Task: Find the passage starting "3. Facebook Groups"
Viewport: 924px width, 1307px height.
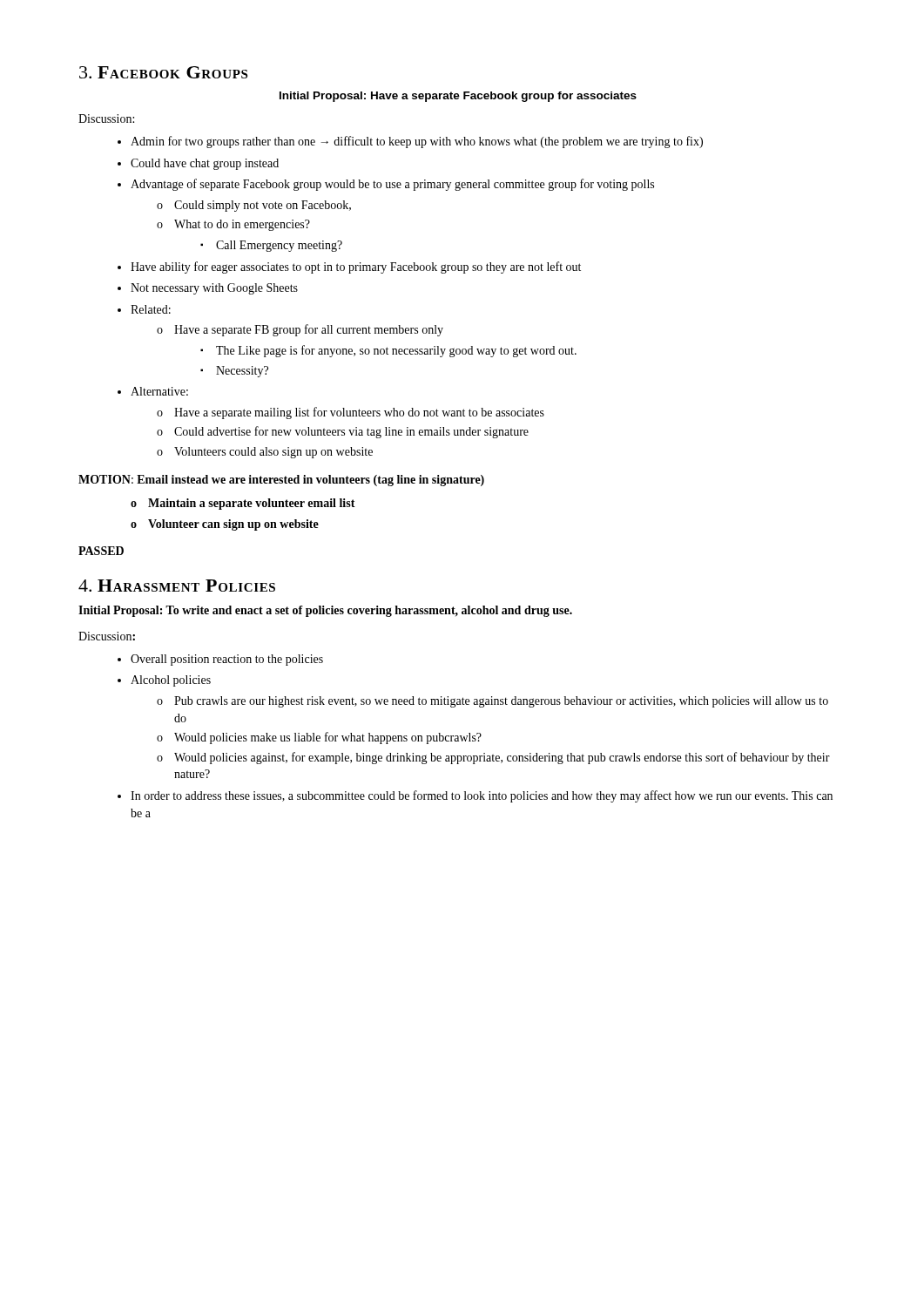Action: (x=163, y=72)
